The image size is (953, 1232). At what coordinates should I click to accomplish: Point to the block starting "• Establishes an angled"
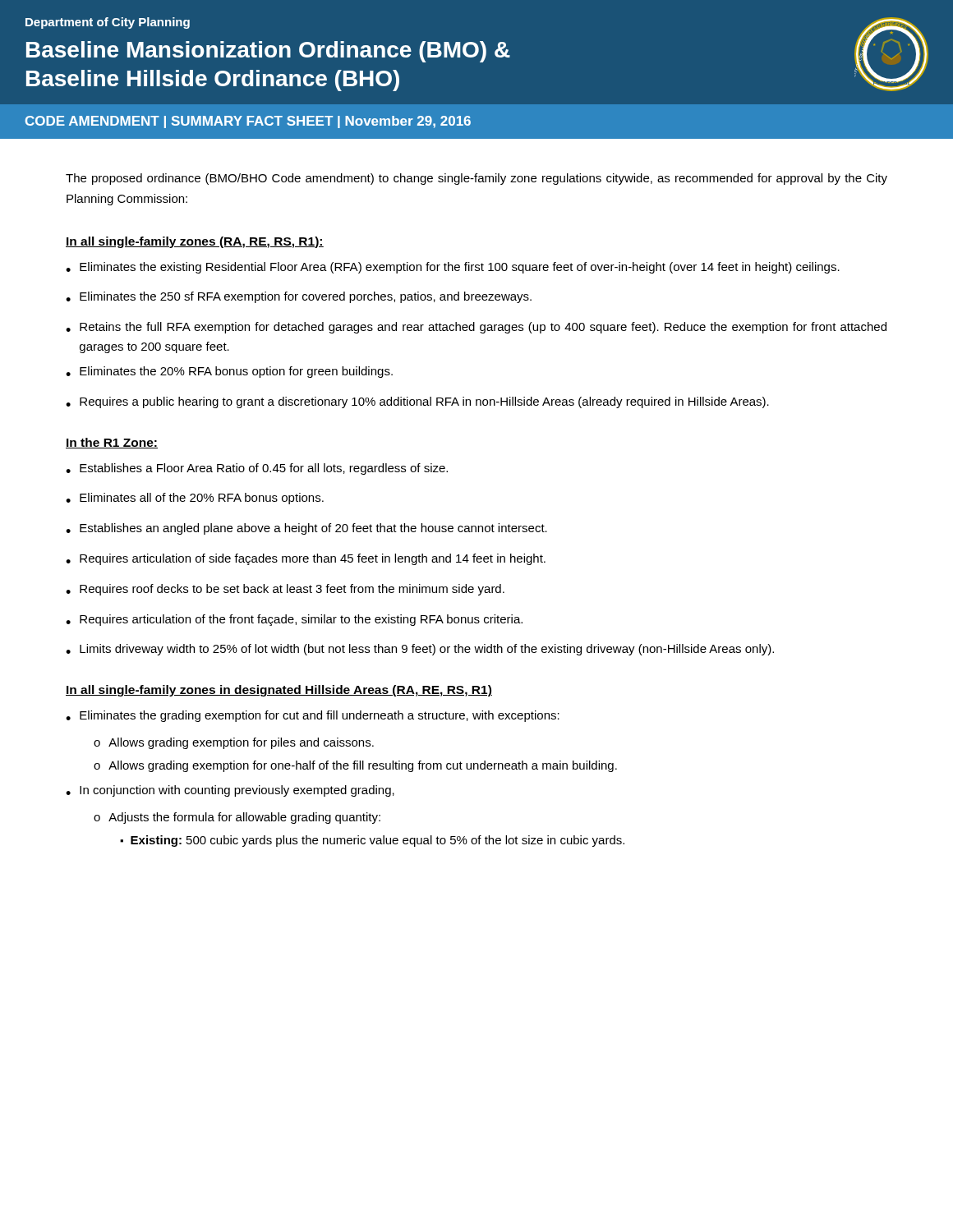tap(307, 531)
